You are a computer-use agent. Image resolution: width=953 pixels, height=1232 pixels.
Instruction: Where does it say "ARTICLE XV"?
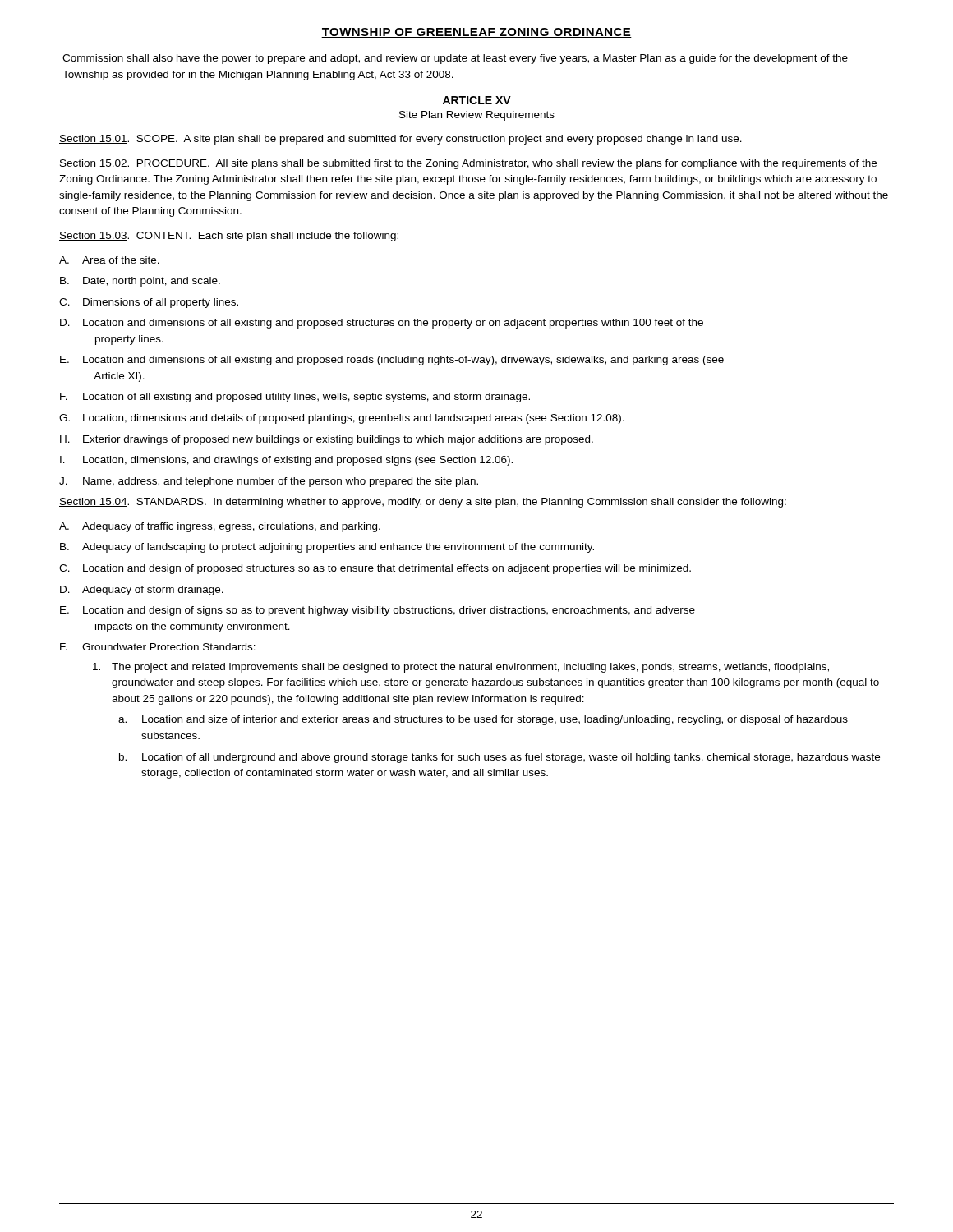pos(476,100)
